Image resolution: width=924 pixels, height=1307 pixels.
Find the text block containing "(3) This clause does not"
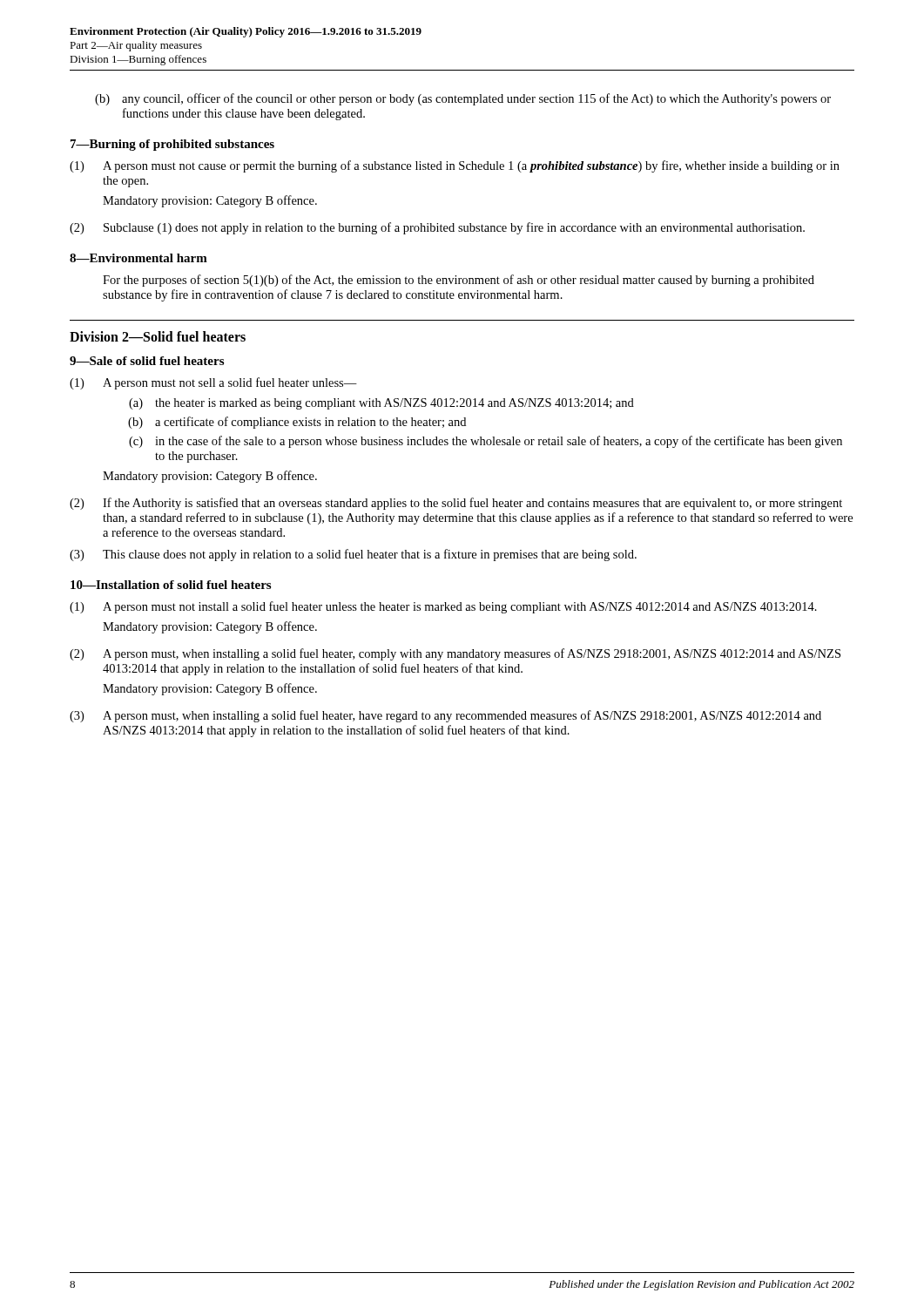click(x=462, y=555)
